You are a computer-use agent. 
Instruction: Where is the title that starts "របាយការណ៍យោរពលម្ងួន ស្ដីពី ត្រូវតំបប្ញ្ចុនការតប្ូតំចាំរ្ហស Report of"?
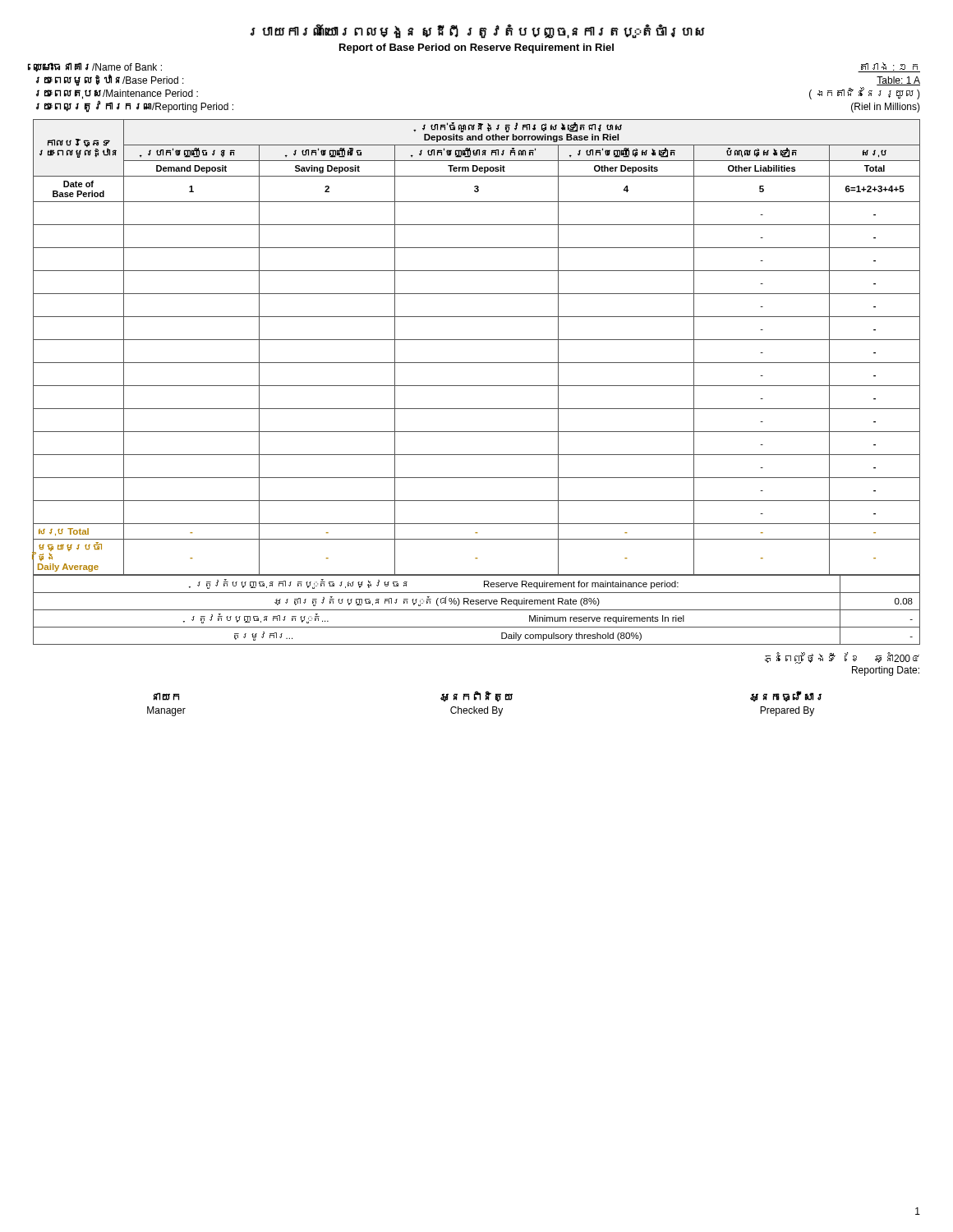coord(476,39)
